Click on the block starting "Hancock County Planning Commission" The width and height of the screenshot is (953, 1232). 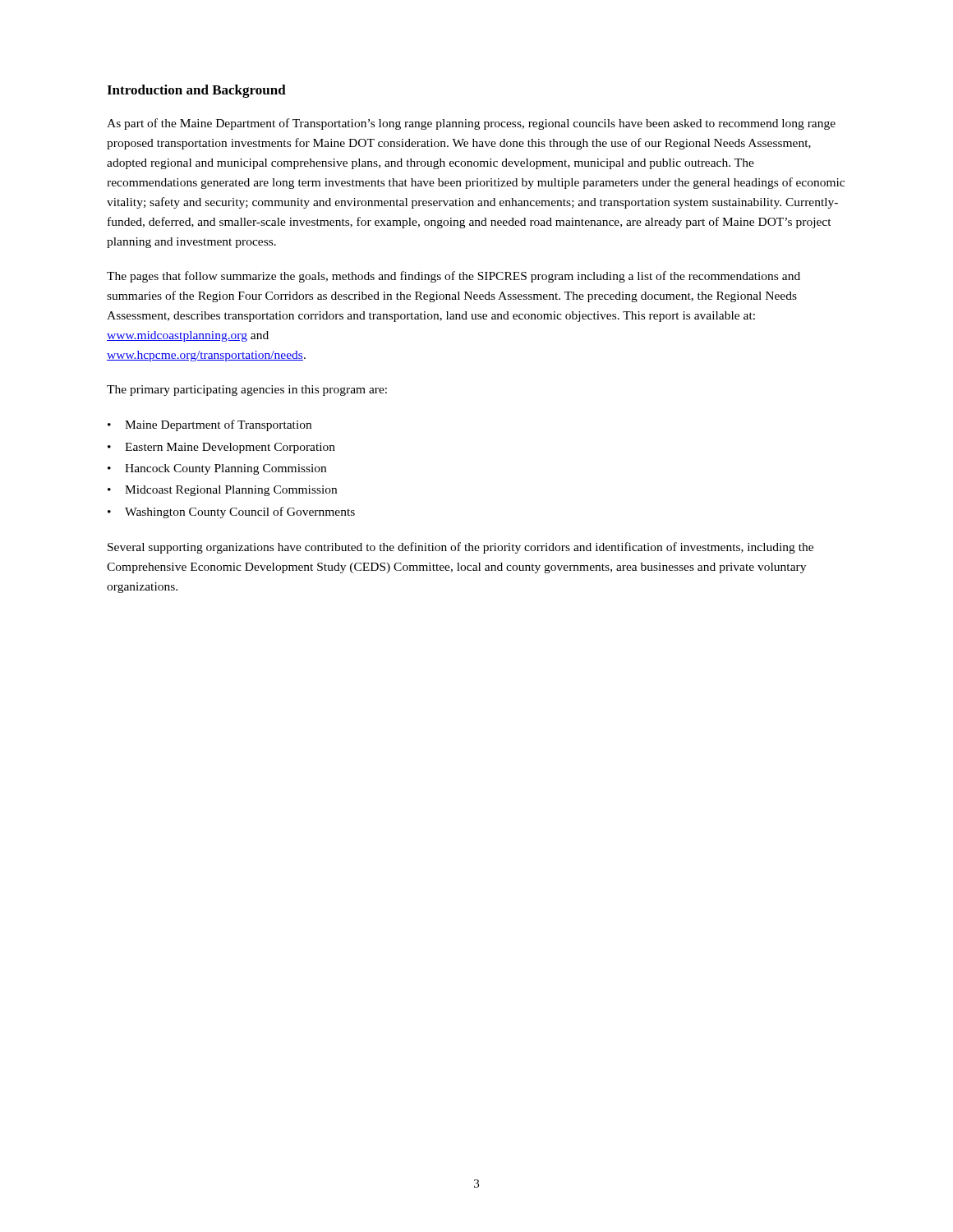click(217, 469)
